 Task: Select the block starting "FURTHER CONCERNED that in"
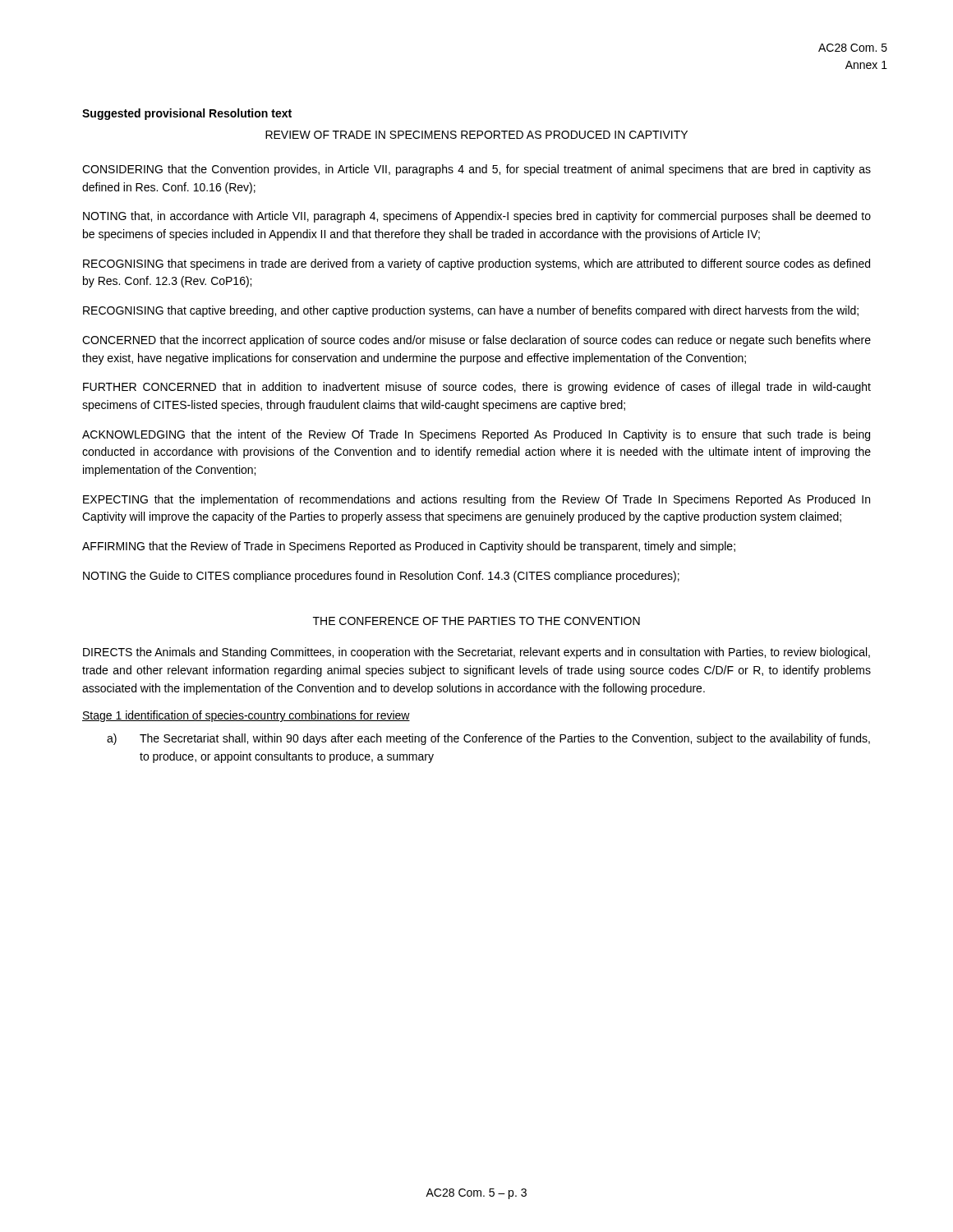[476, 396]
